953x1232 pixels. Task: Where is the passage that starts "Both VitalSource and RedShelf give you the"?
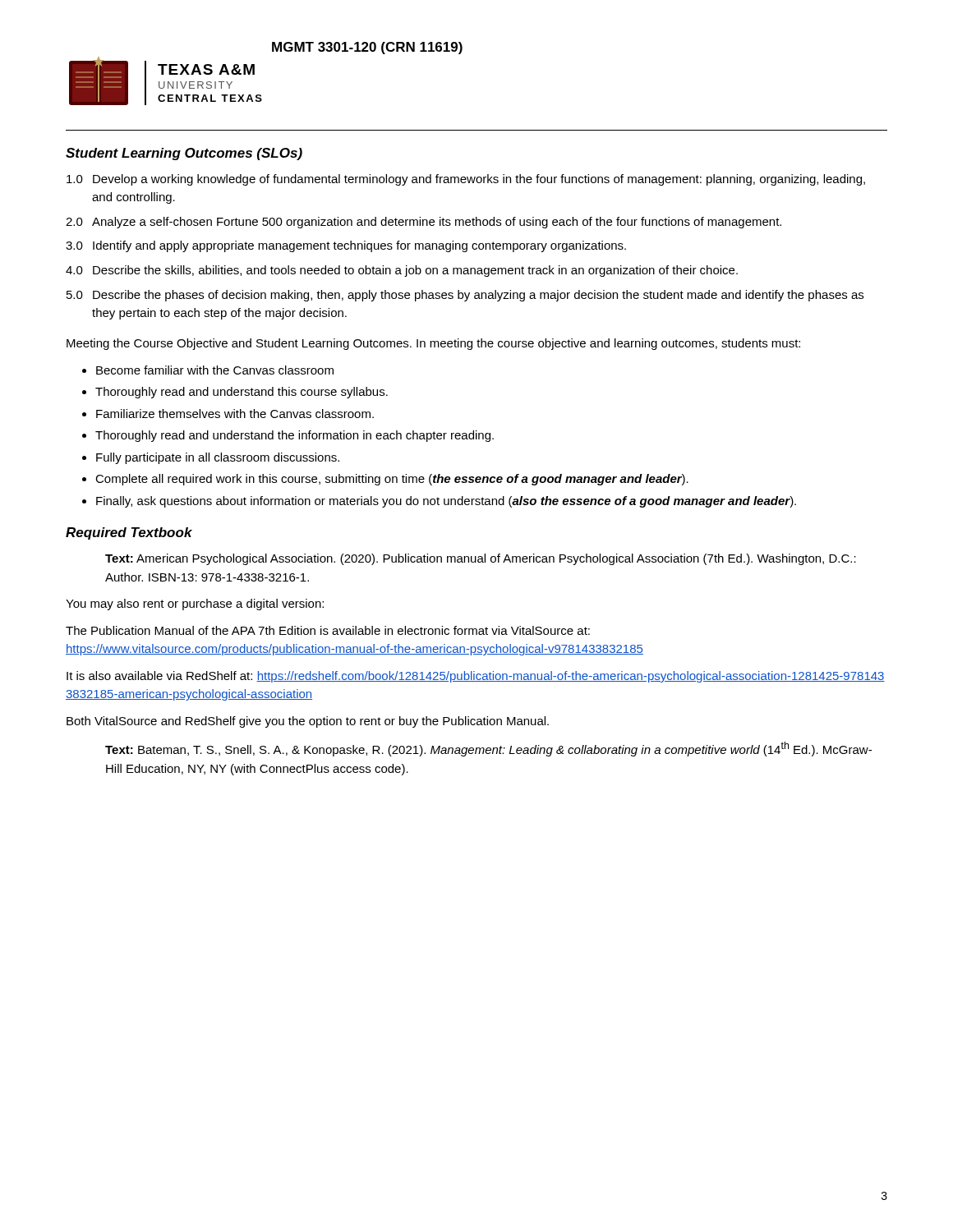pos(308,721)
